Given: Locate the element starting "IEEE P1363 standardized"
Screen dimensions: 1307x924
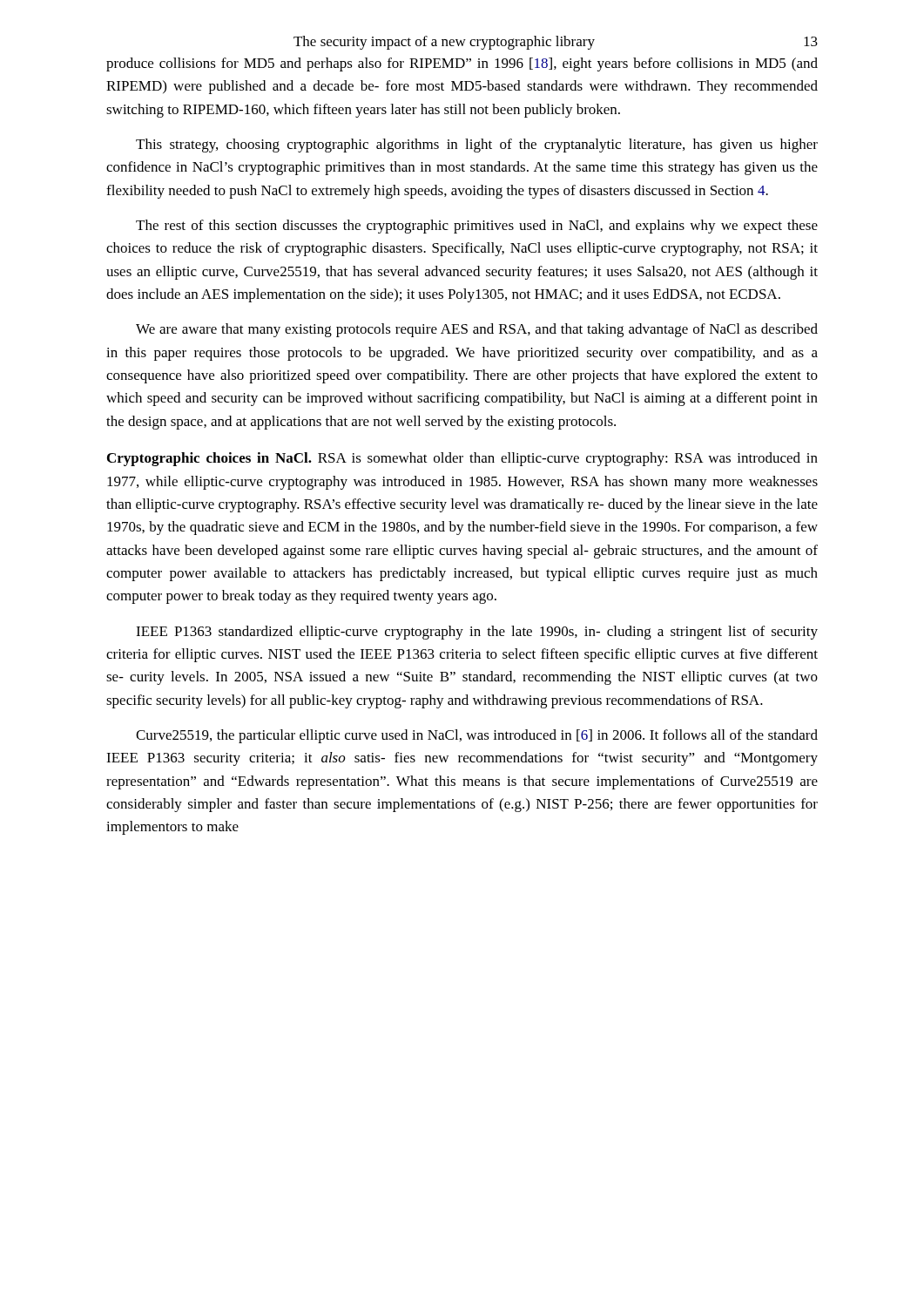Looking at the screenshot, I should [x=462, y=666].
